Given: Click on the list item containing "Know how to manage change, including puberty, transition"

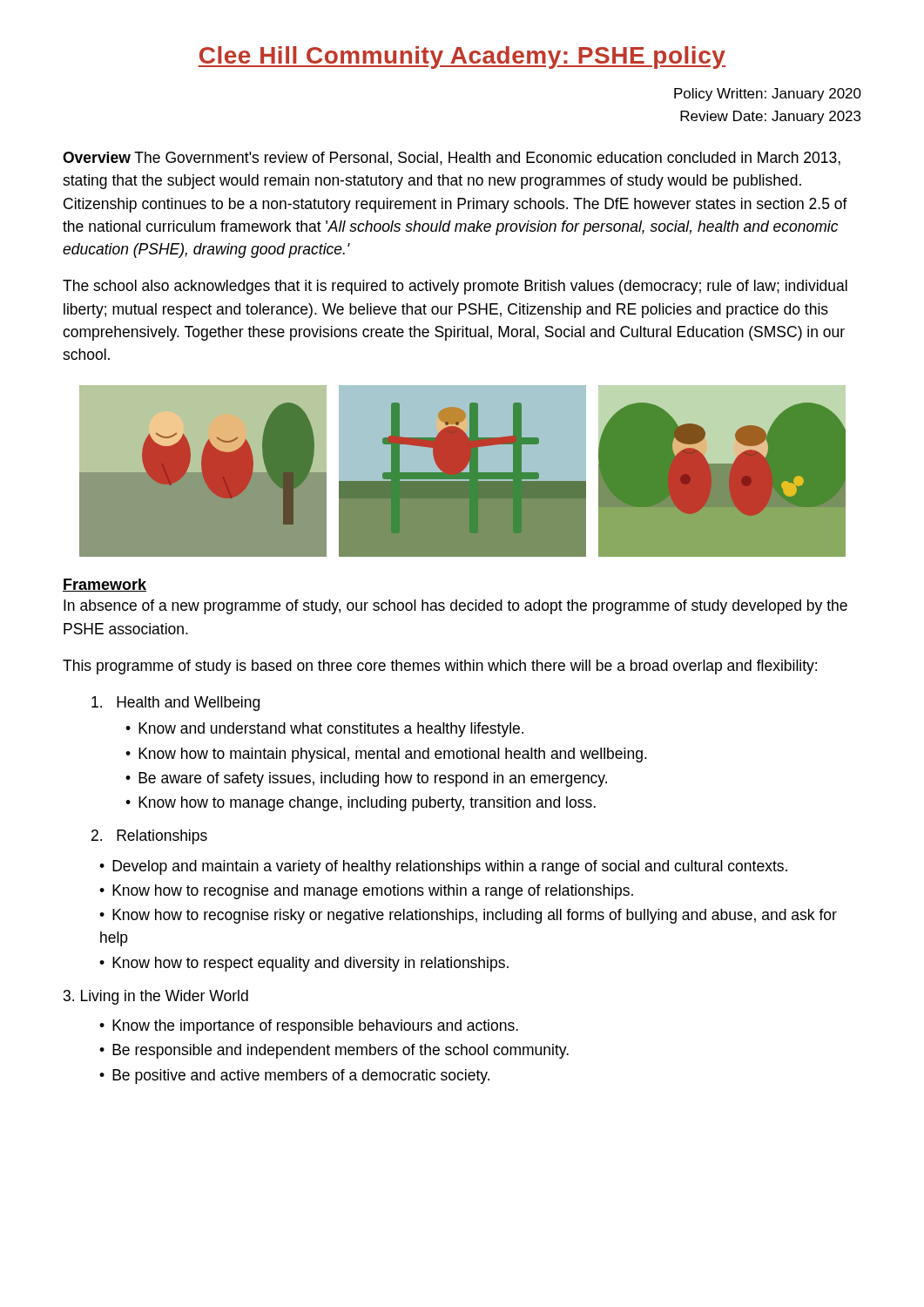Looking at the screenshot, I should point(367,802).
